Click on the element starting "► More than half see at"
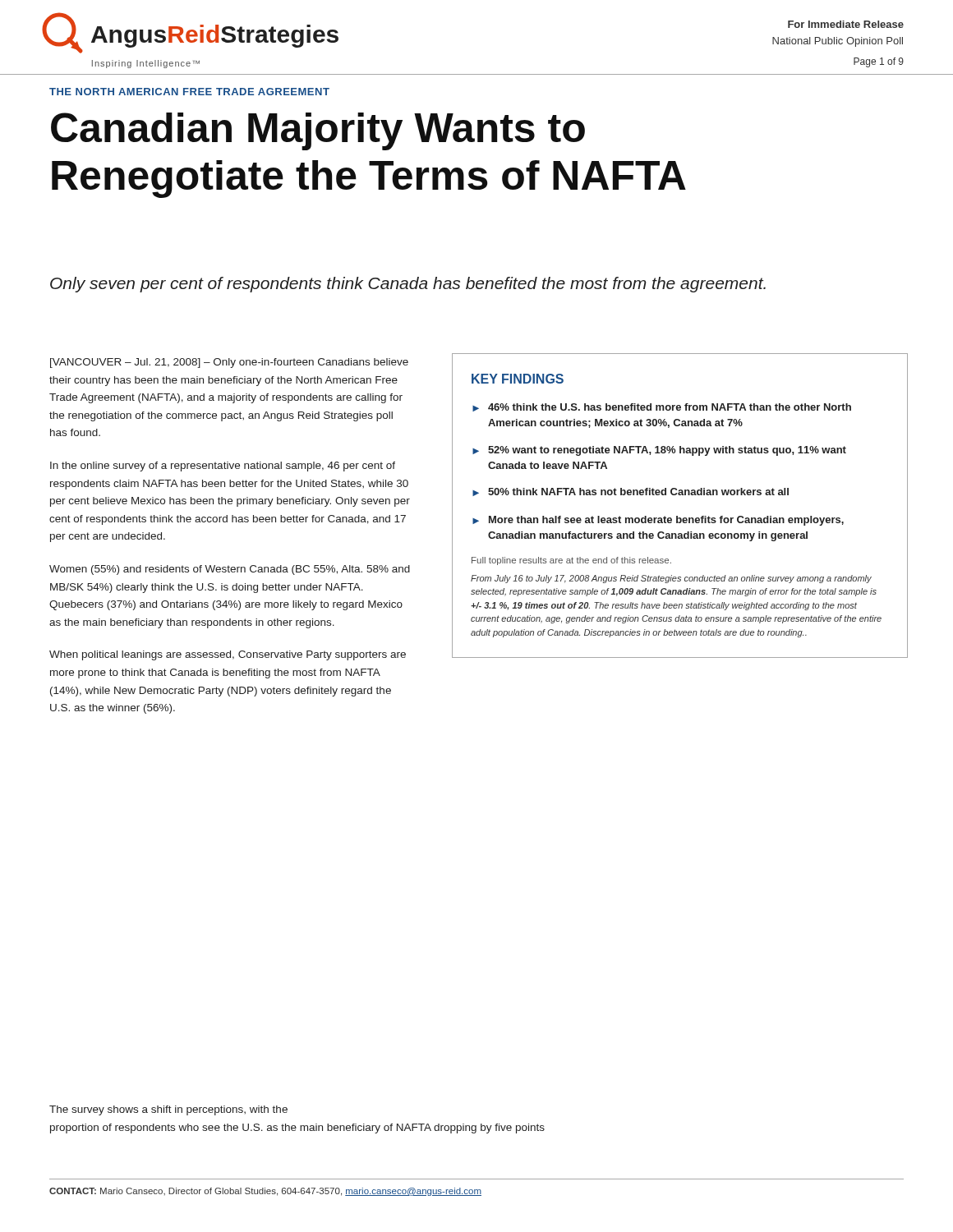 point(677,528)
